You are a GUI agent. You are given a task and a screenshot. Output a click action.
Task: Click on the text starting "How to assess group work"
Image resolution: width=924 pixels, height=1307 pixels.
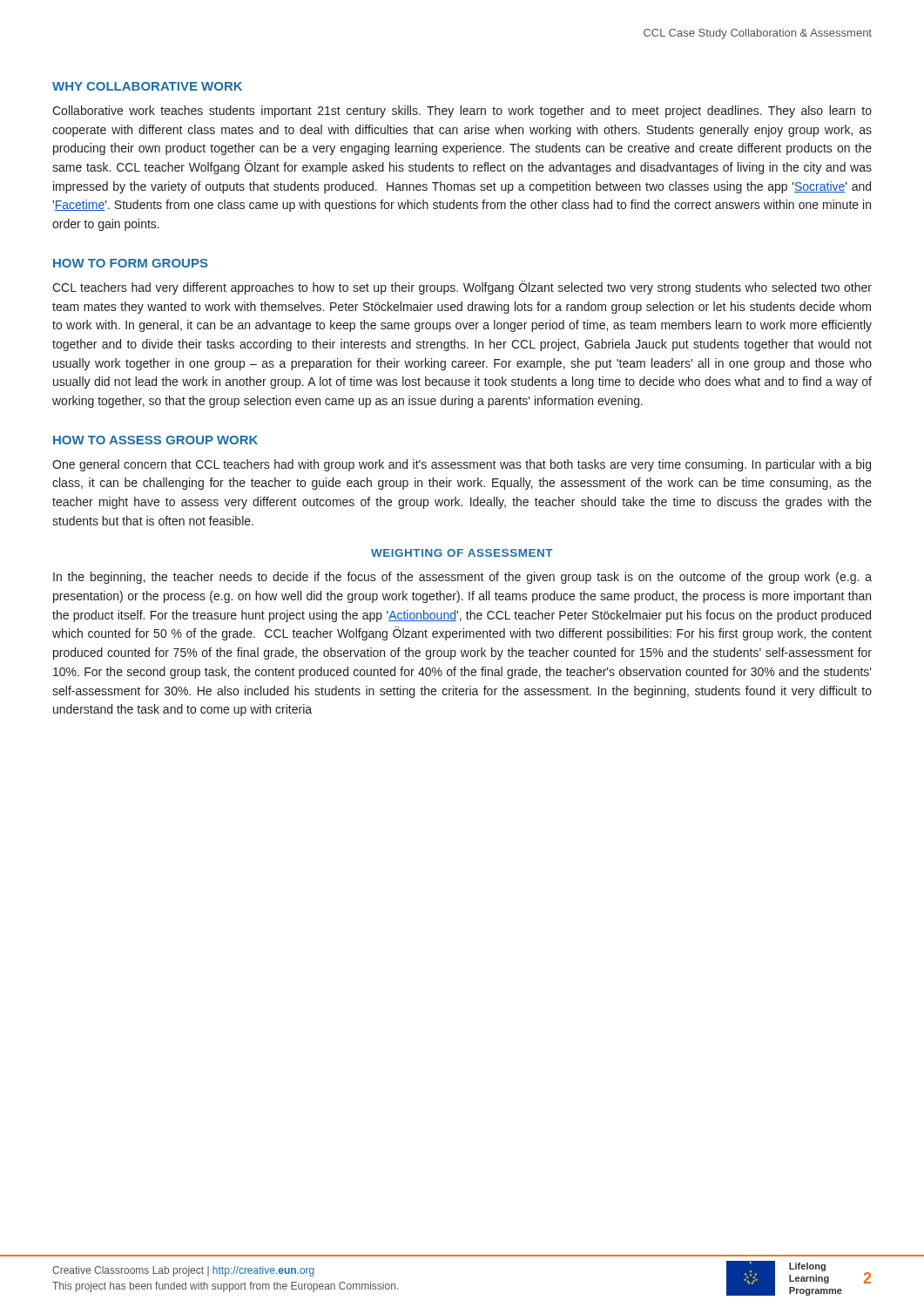point(155,439)
